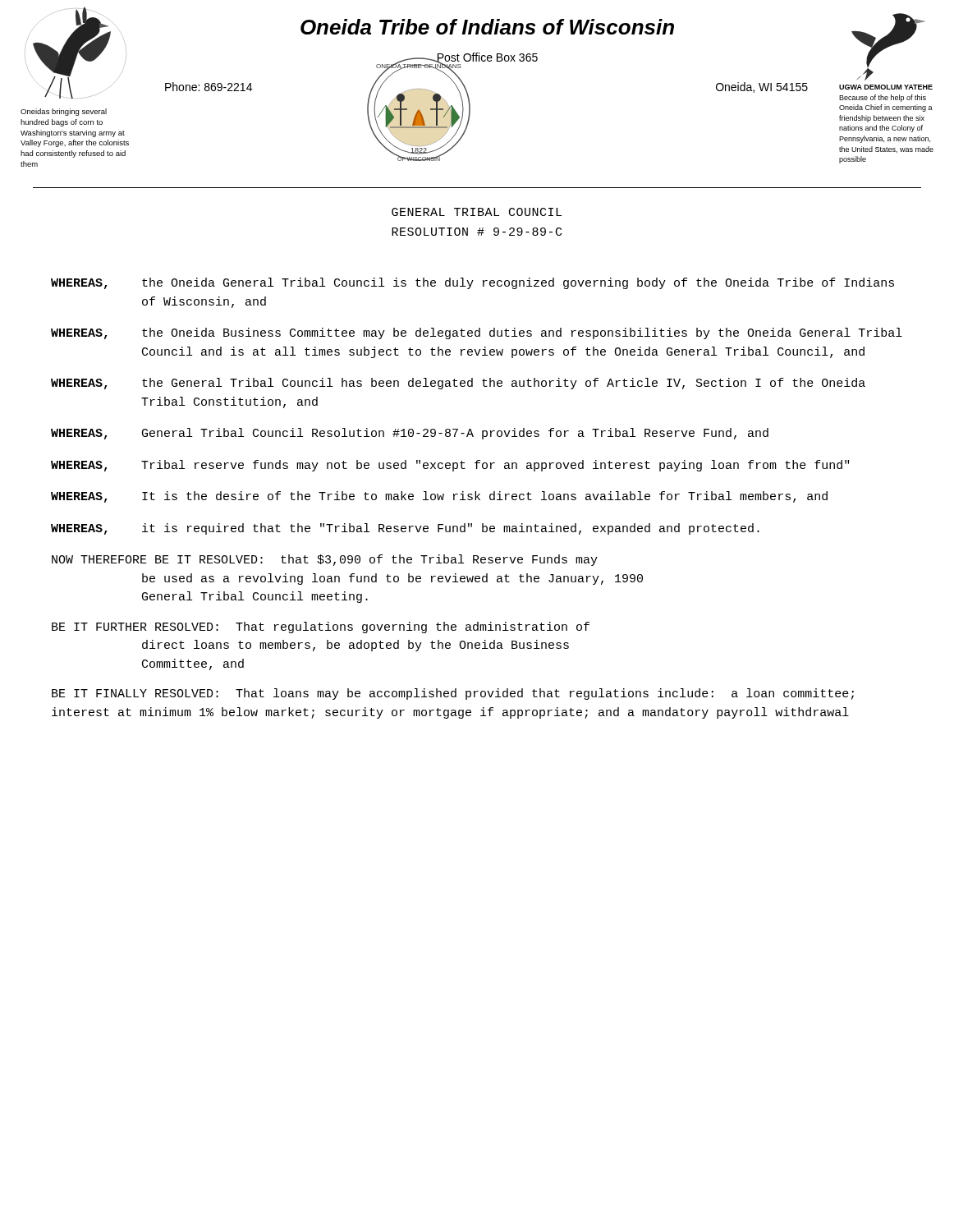
Task: Click on the section header that says "GENERAL TRIBAL COUNCIL RESOLUTION # 9-29-89-C"
Action: 477,223
